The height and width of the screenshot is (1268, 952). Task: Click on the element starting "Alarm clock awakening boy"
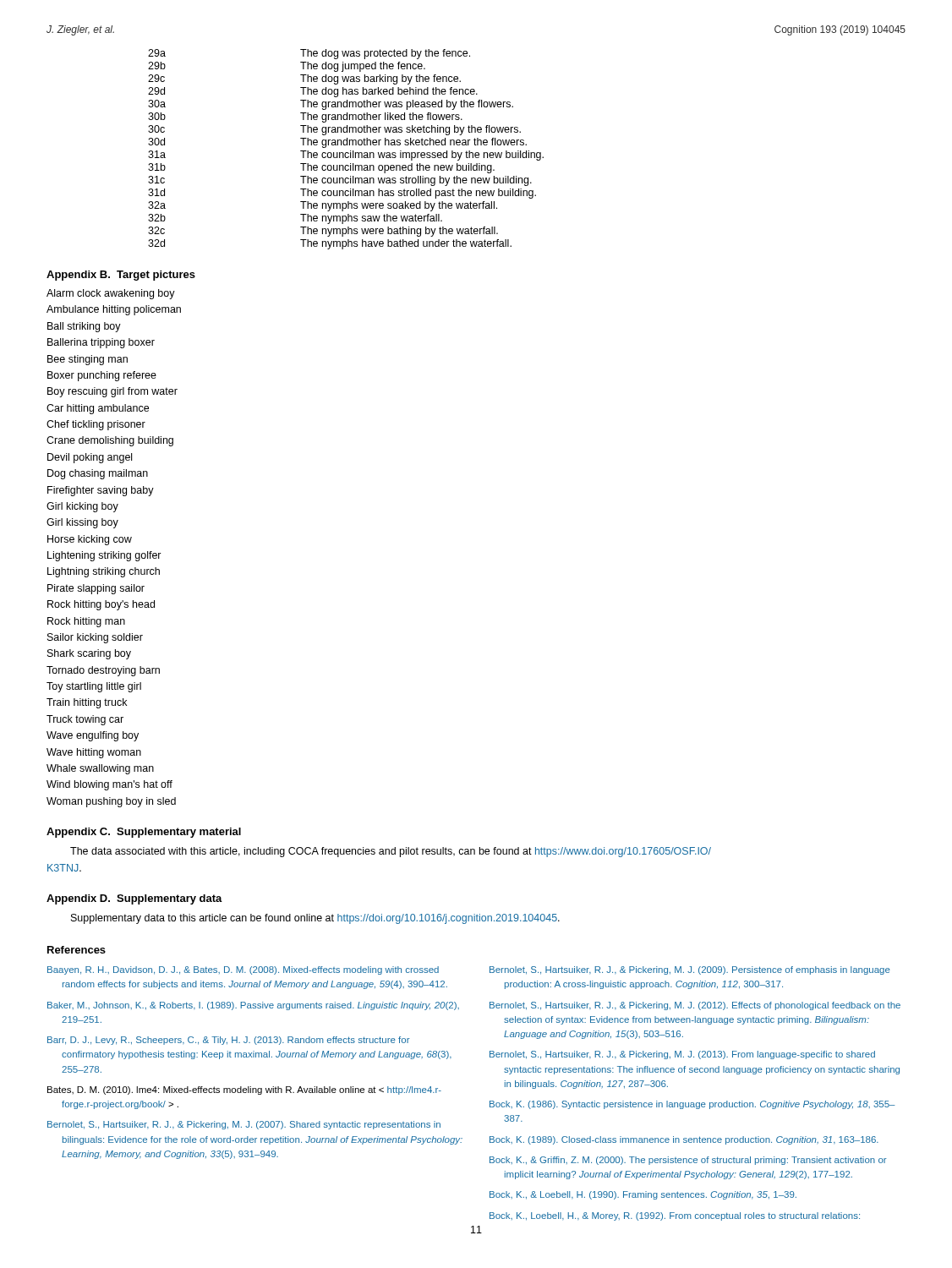[111, 294]
